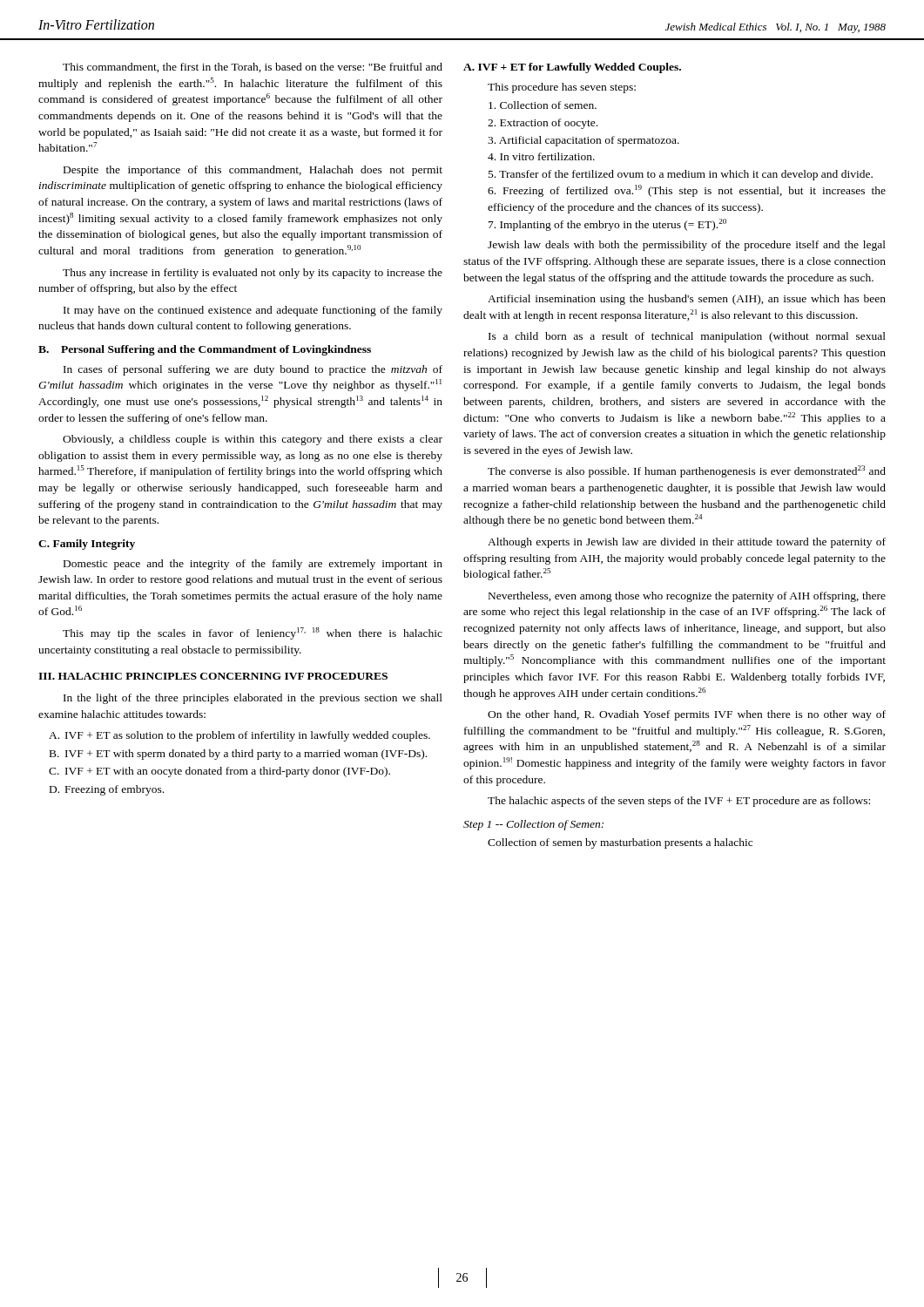
Task: Locate the text containing "This procedure has seven steps:"
Action: pyautogui.click(x=562, y=88)
